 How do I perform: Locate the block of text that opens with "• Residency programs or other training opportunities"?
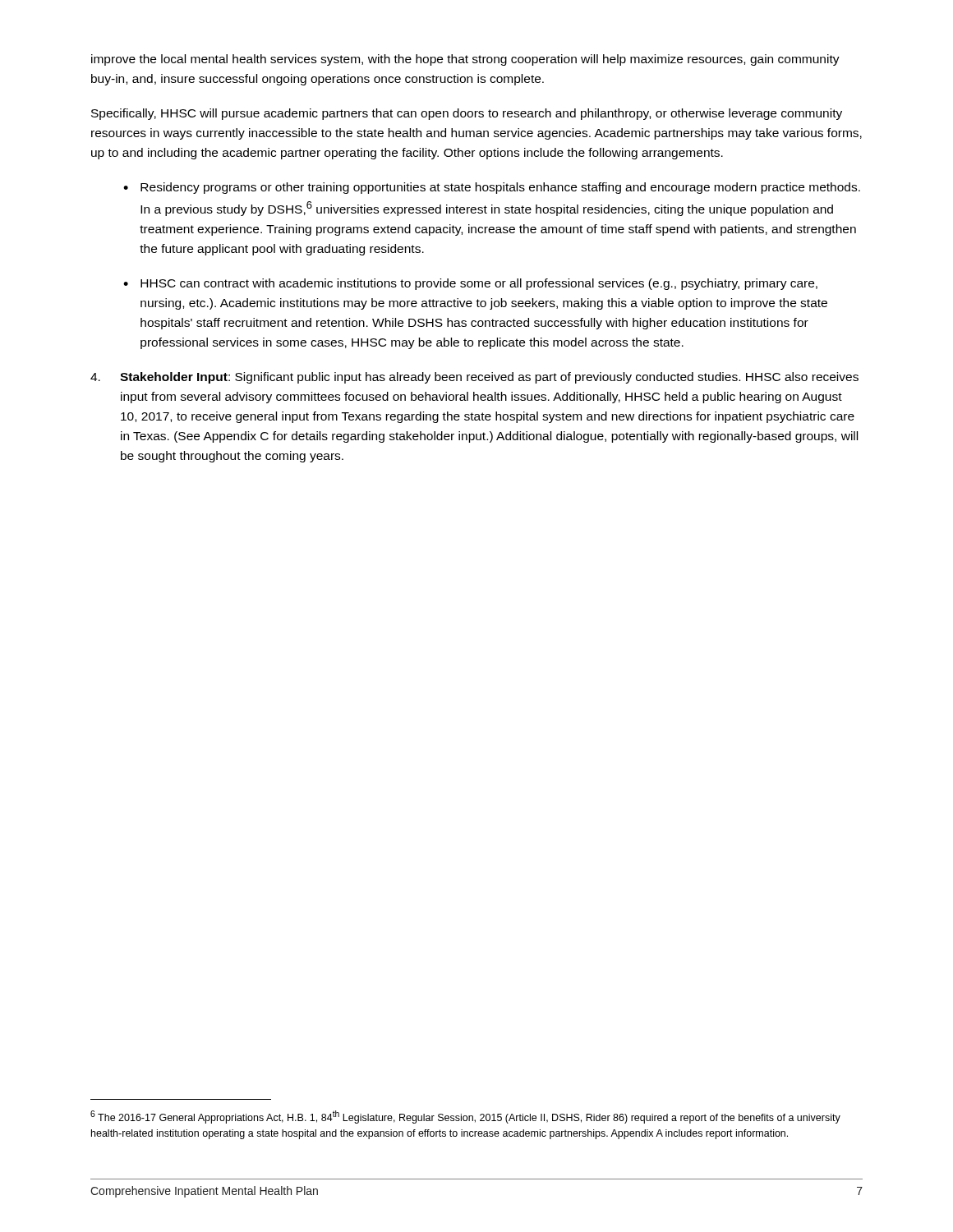coord(493,218)
